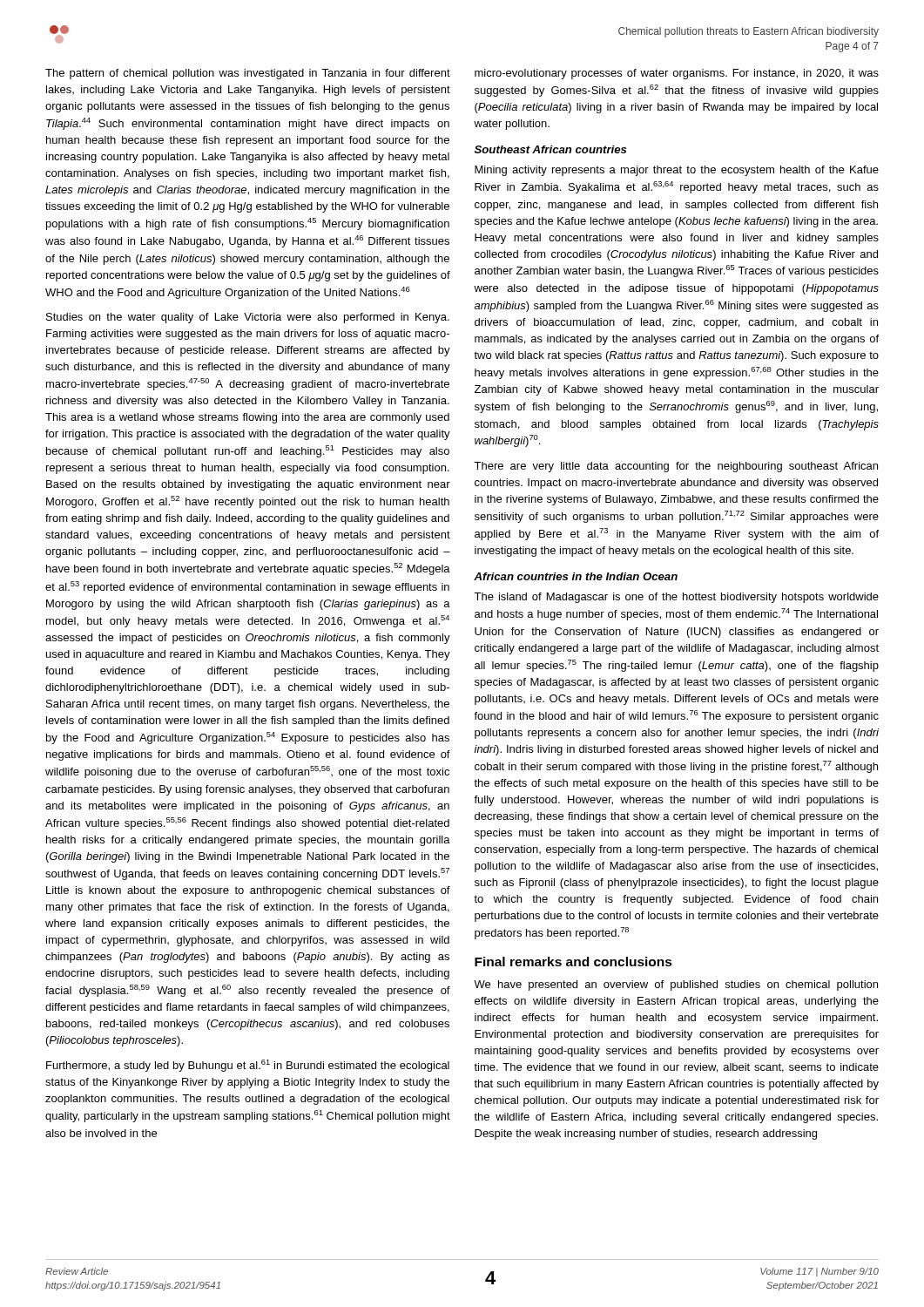Click on the text block with the text "There are very little data"
Screen dimensions: 1307x924
[676, 508]
